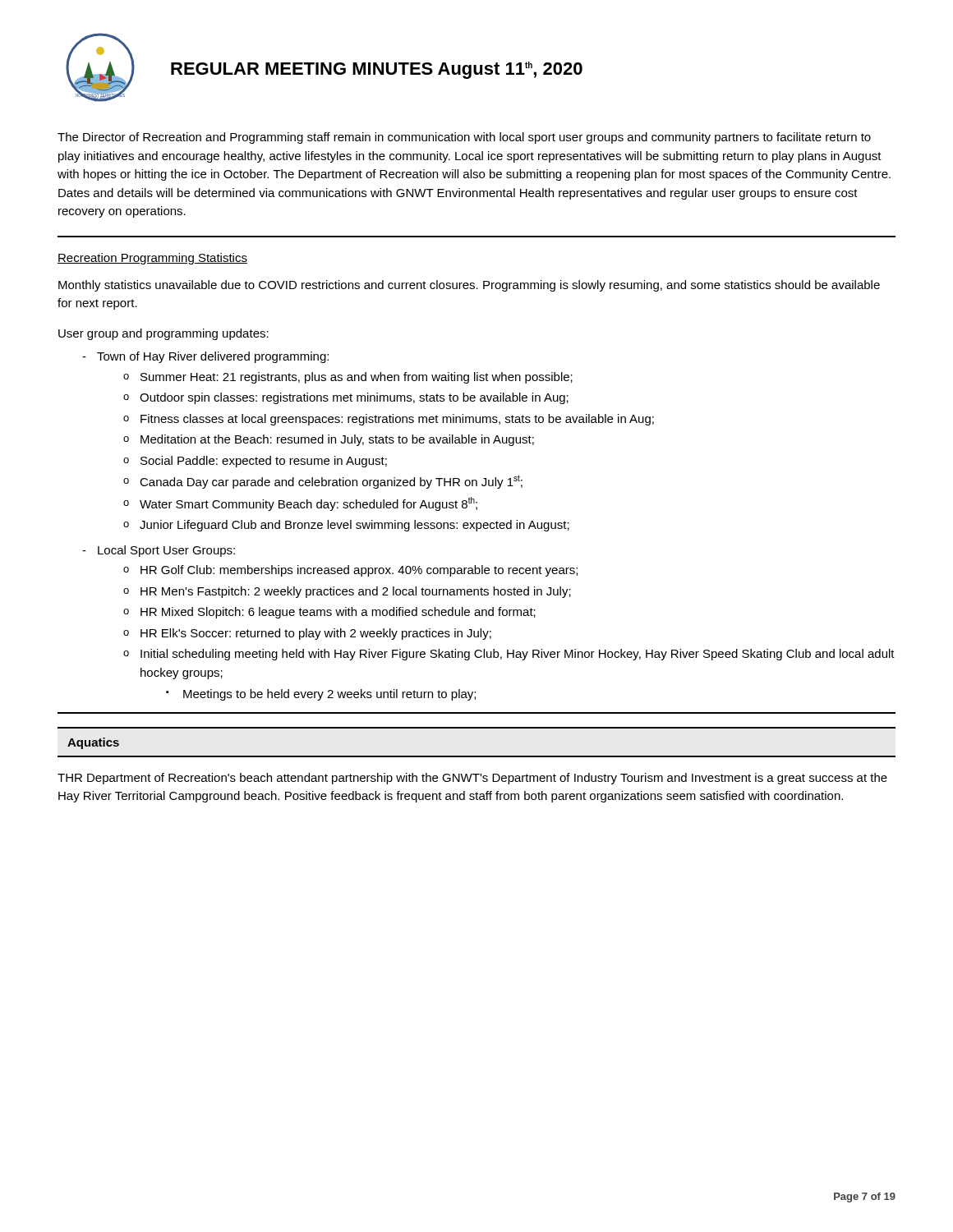Navigate to the text starting "Meditation at the Beach: resumed in"

(x=337, y=439)
